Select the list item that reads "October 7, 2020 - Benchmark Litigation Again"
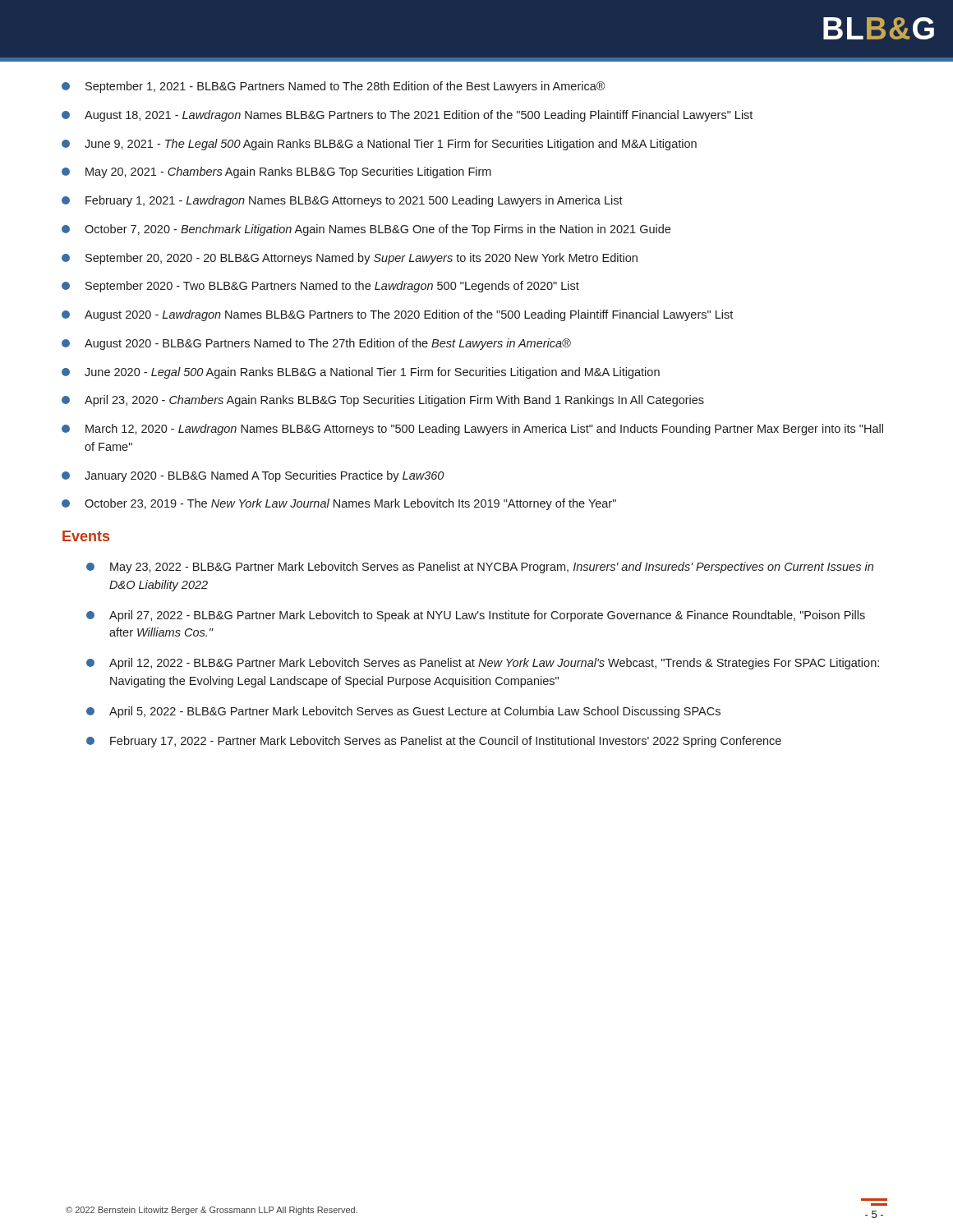 pos(366,230)
